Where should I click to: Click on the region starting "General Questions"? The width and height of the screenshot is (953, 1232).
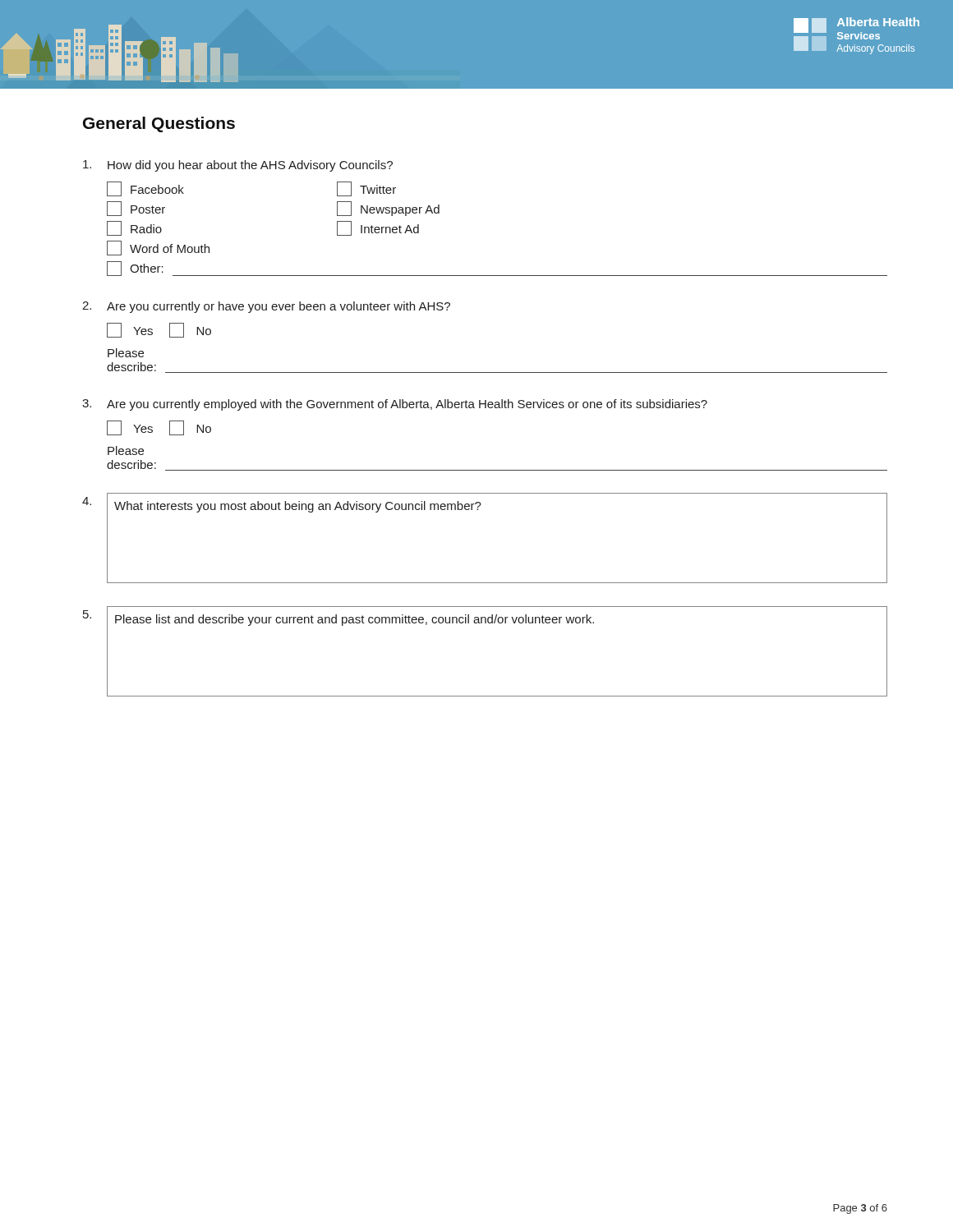(x=159, y=123)
